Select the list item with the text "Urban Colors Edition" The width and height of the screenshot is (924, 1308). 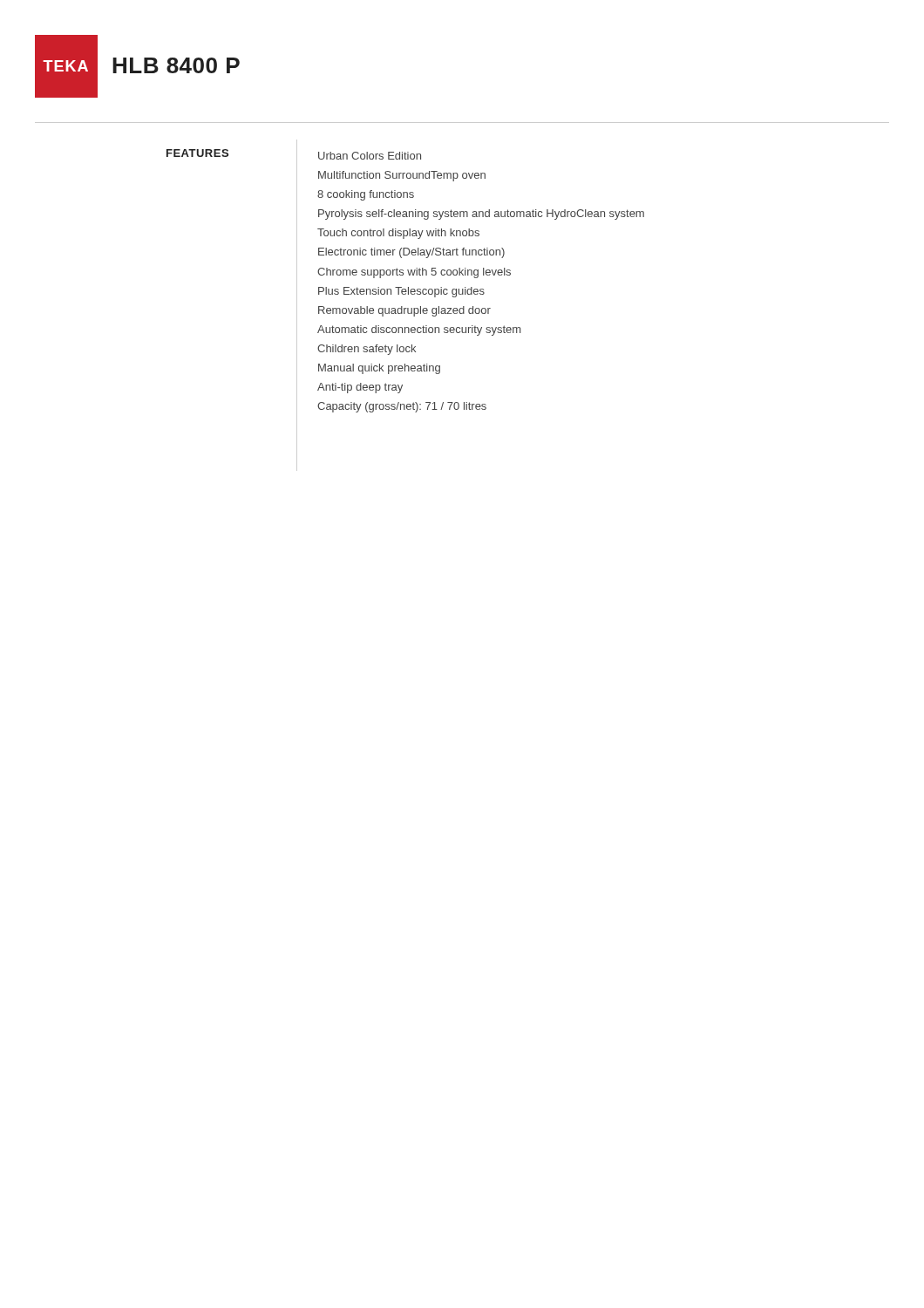coord(370,156)
